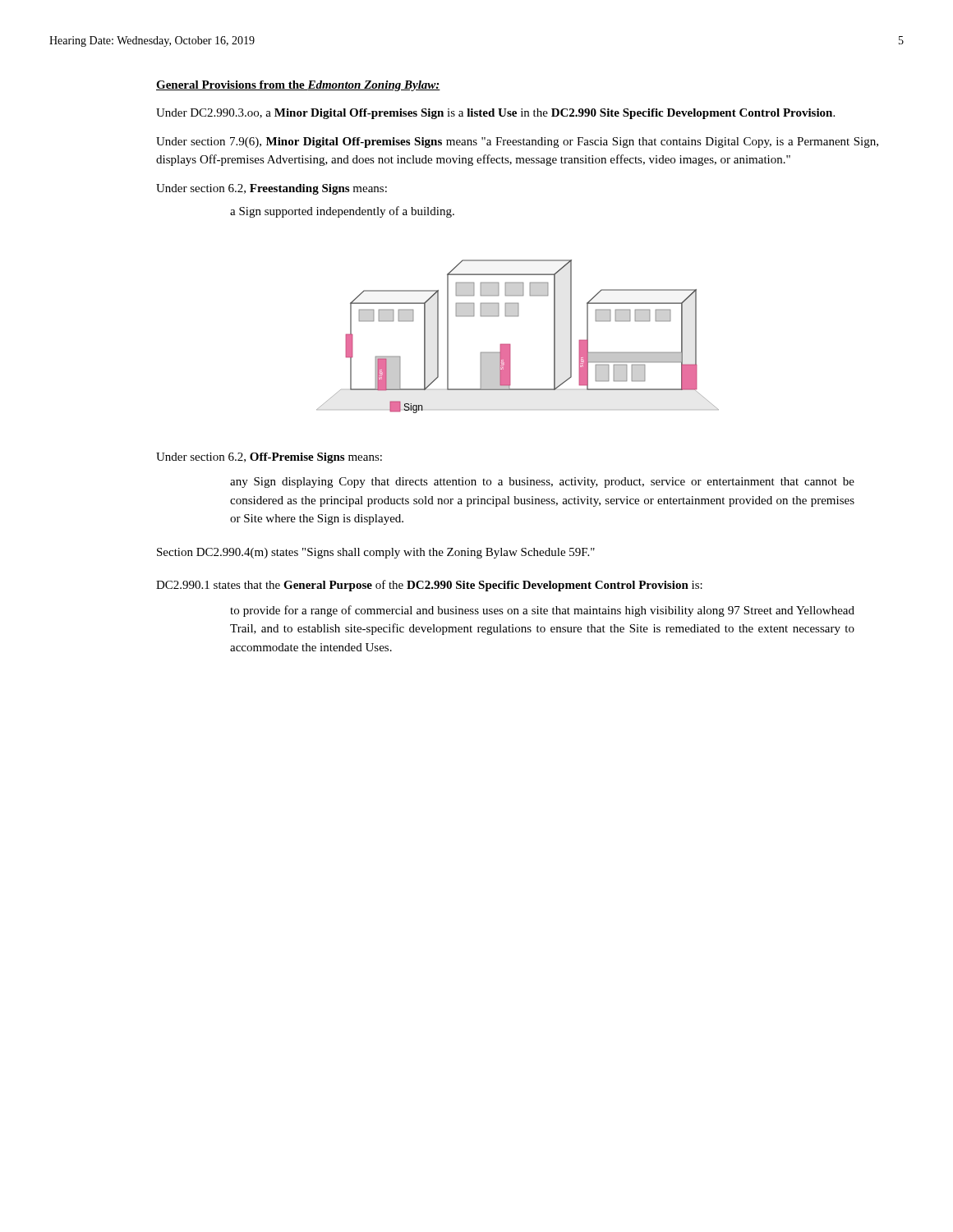
Task: Click on the element starting "Under DC2.990.3.oo, a Minor Digital Off-premises Sign"
Action: point(496,113)
